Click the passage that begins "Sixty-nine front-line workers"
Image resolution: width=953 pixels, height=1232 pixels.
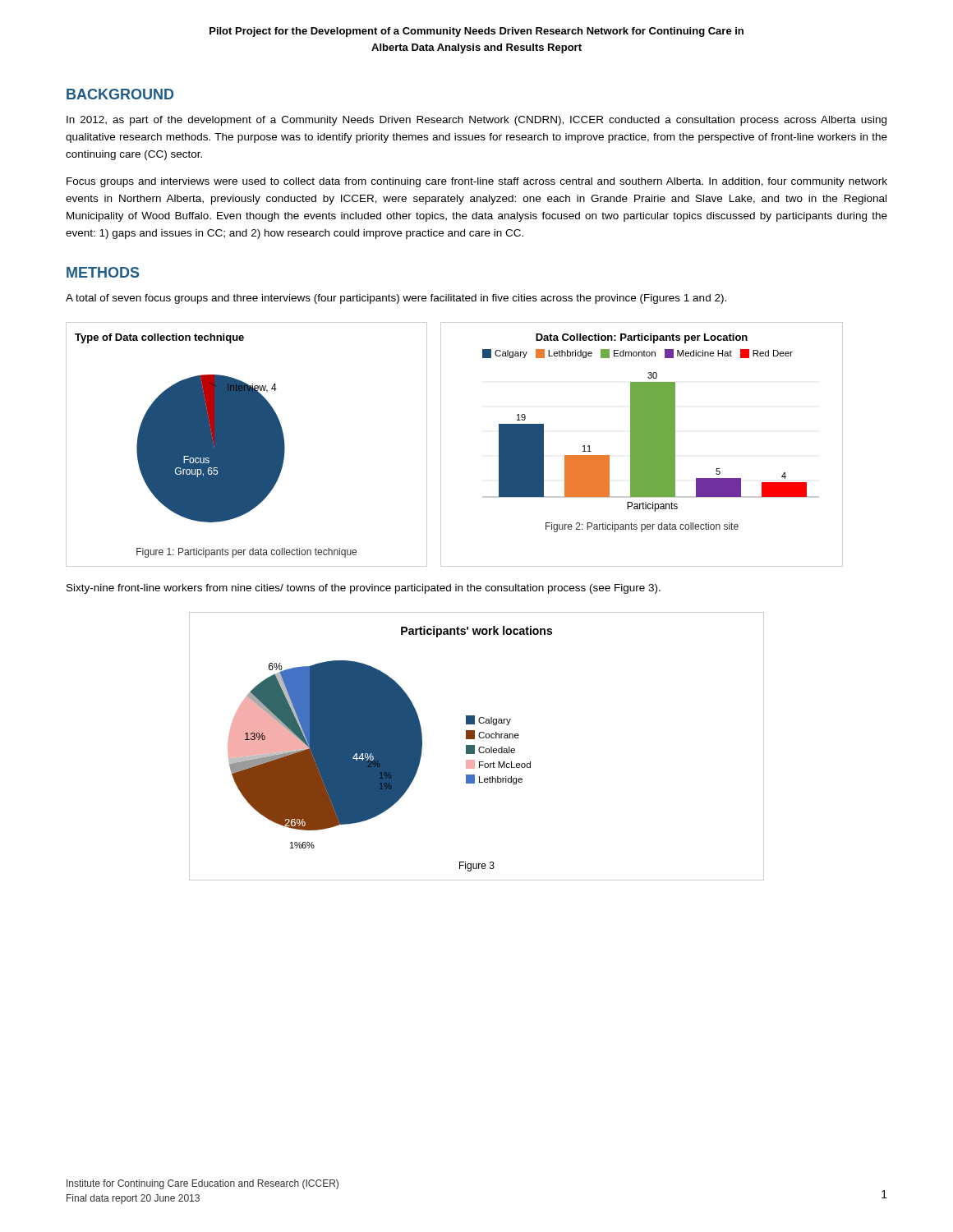click(363, 588)
